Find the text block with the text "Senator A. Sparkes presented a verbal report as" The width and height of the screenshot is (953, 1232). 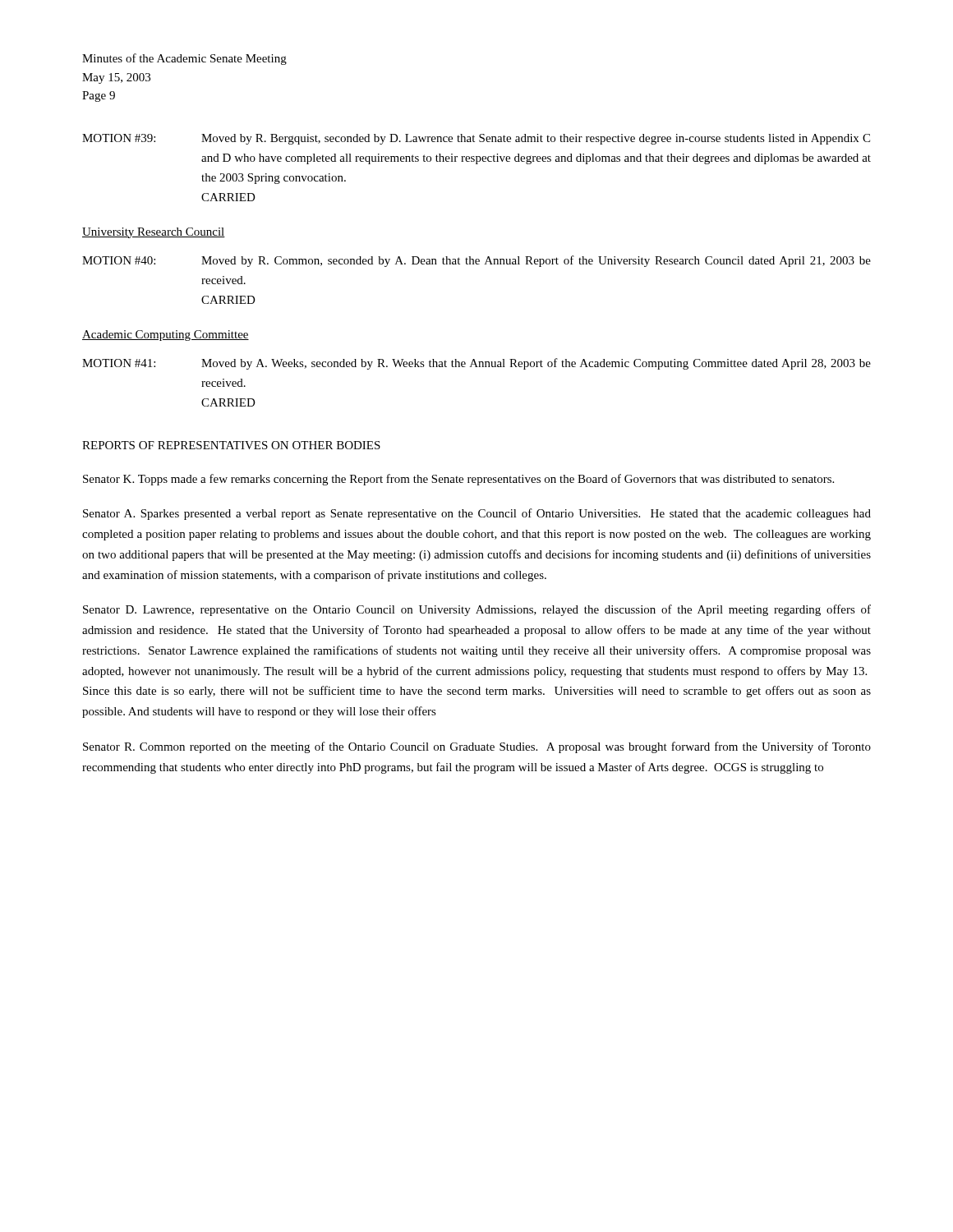click(476, 544)
